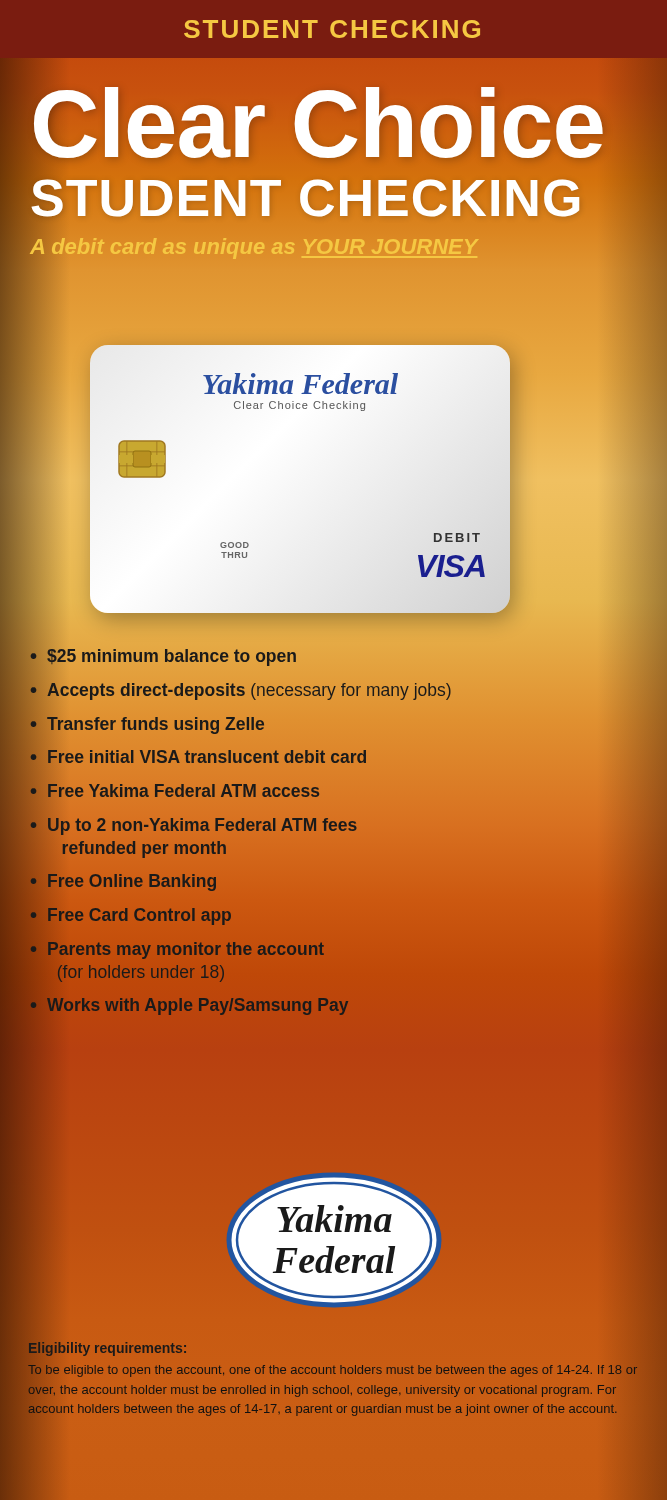Find the block starting "Eligibility requirements:"
Viewport: 667px width, 1500px height.
tap(108, 1348)
